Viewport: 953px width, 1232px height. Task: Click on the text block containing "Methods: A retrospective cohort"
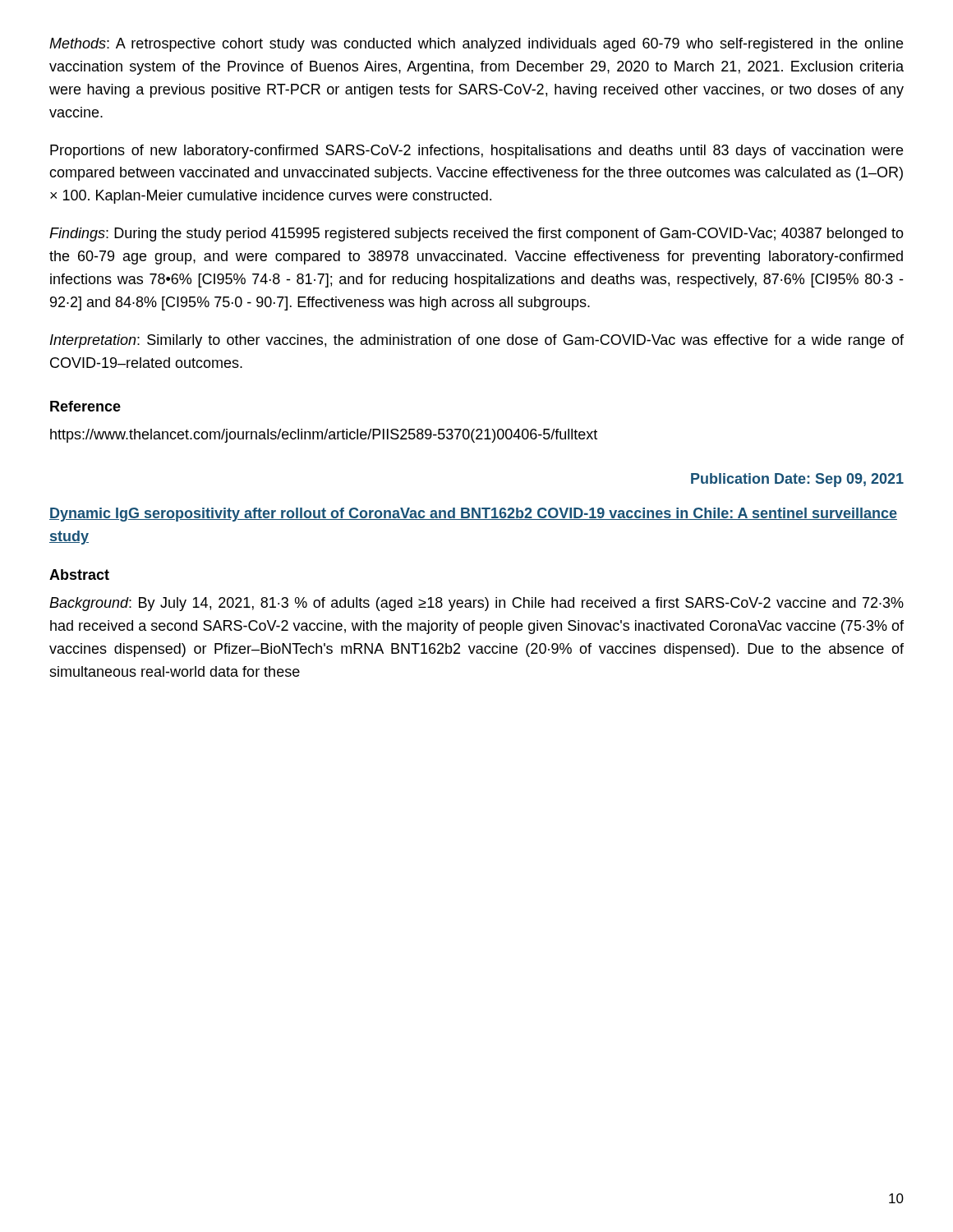pos(476,78)
